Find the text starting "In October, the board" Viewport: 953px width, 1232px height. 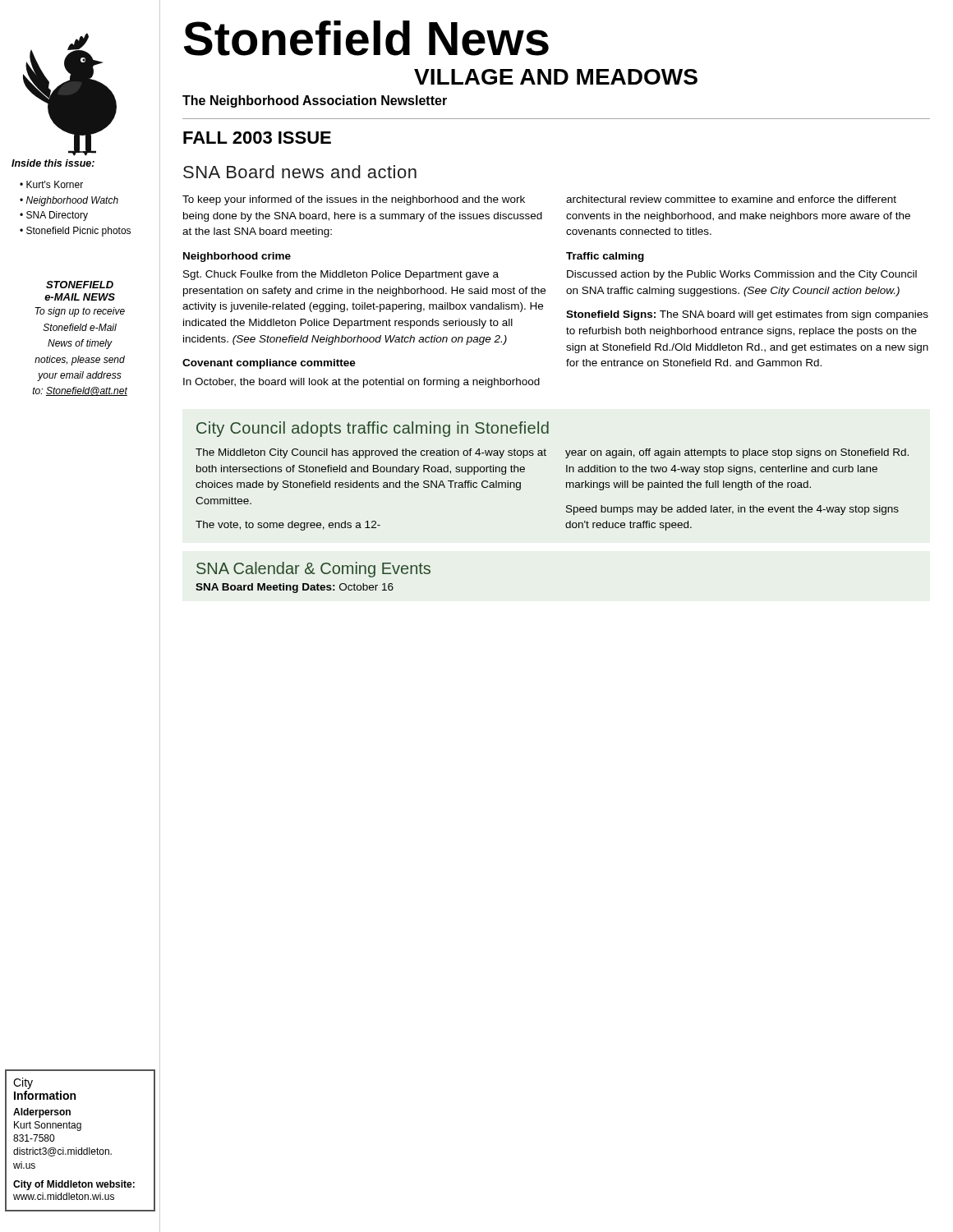[361, 381]
